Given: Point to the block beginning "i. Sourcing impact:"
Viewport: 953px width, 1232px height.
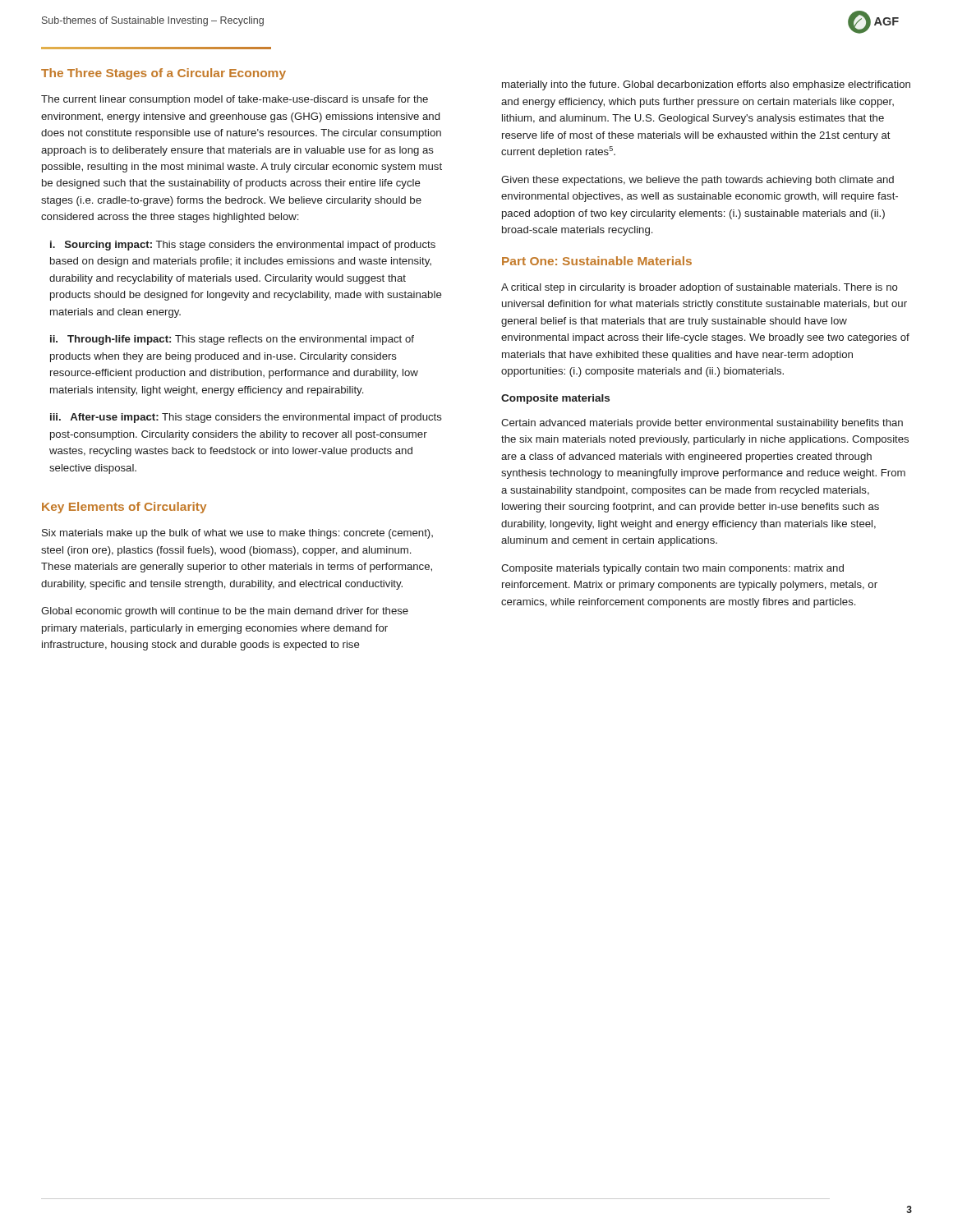Looking at the screenshot, I should click(246, 279).
